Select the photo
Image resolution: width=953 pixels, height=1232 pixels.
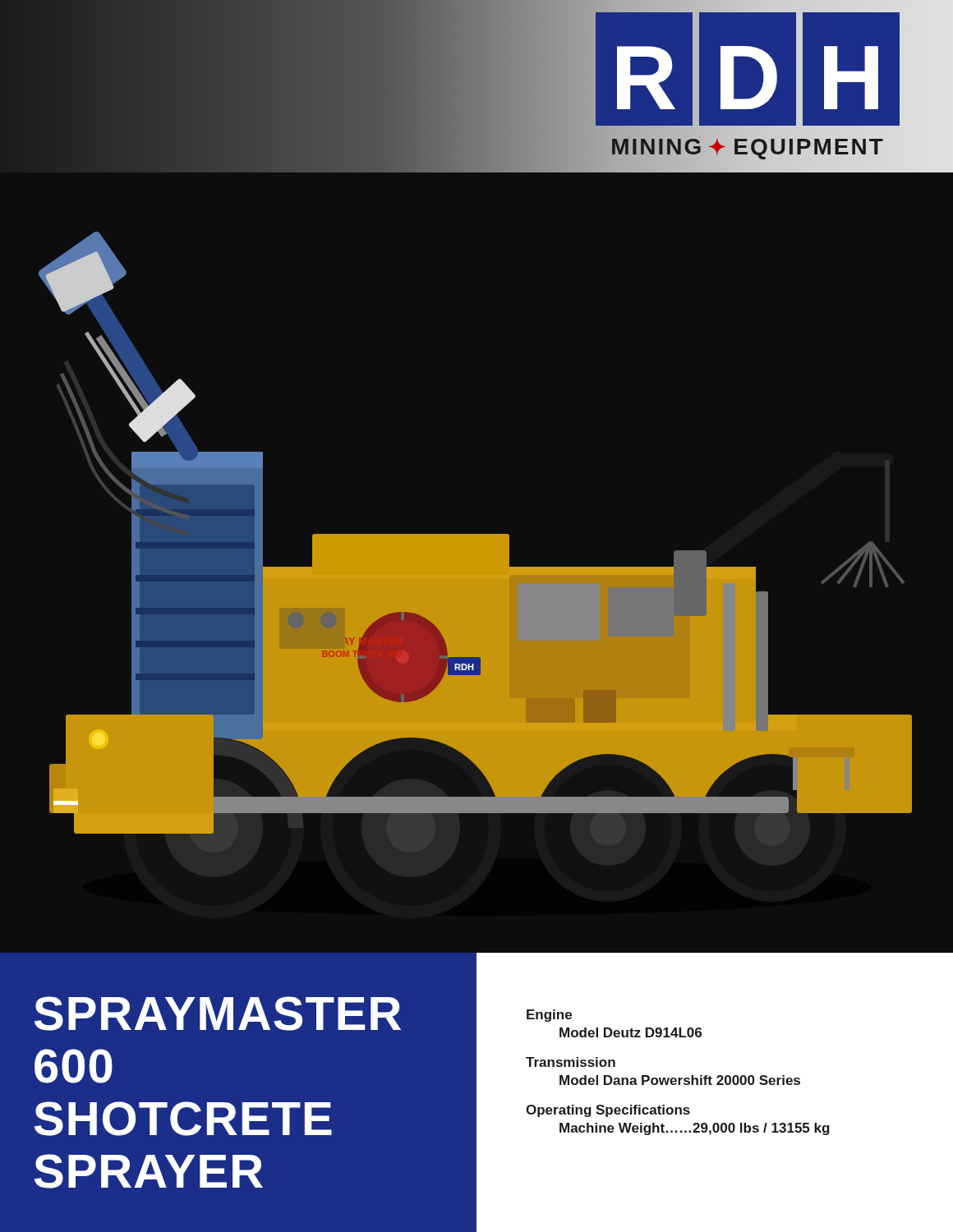(x=476, y=563)
